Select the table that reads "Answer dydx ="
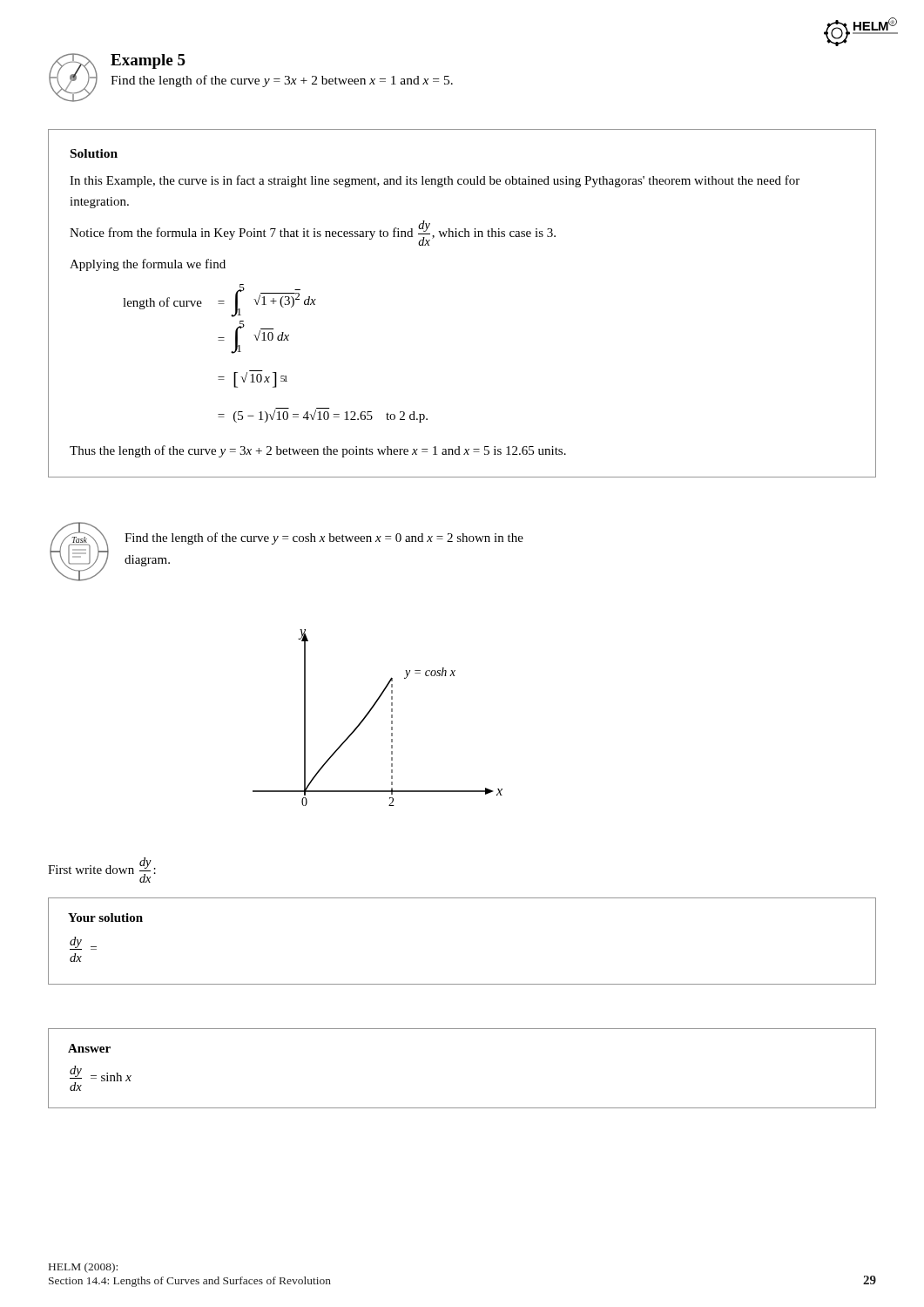 [x=462, y=1068]
